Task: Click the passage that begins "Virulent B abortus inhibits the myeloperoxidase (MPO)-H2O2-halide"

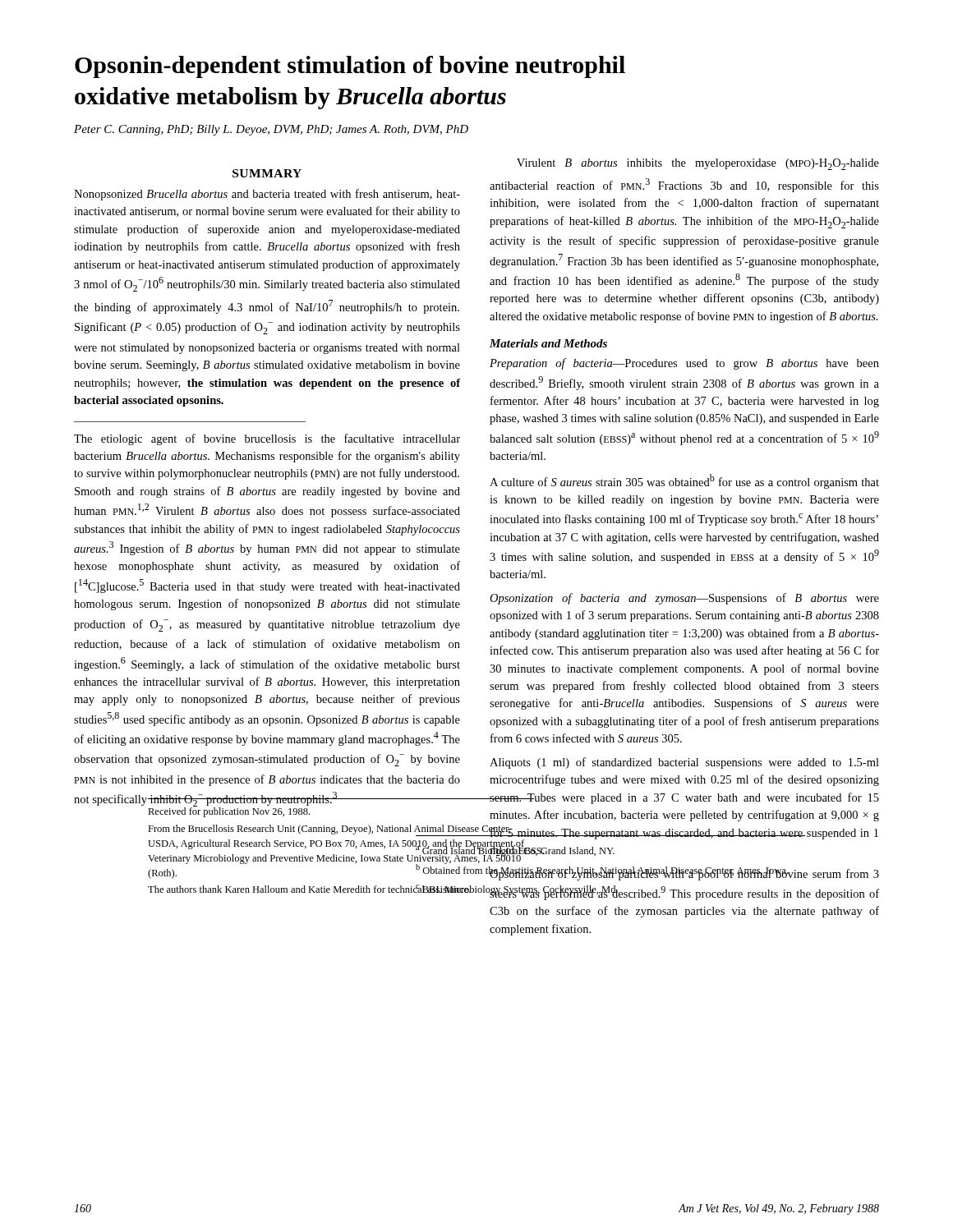Action: pos(684,240)
